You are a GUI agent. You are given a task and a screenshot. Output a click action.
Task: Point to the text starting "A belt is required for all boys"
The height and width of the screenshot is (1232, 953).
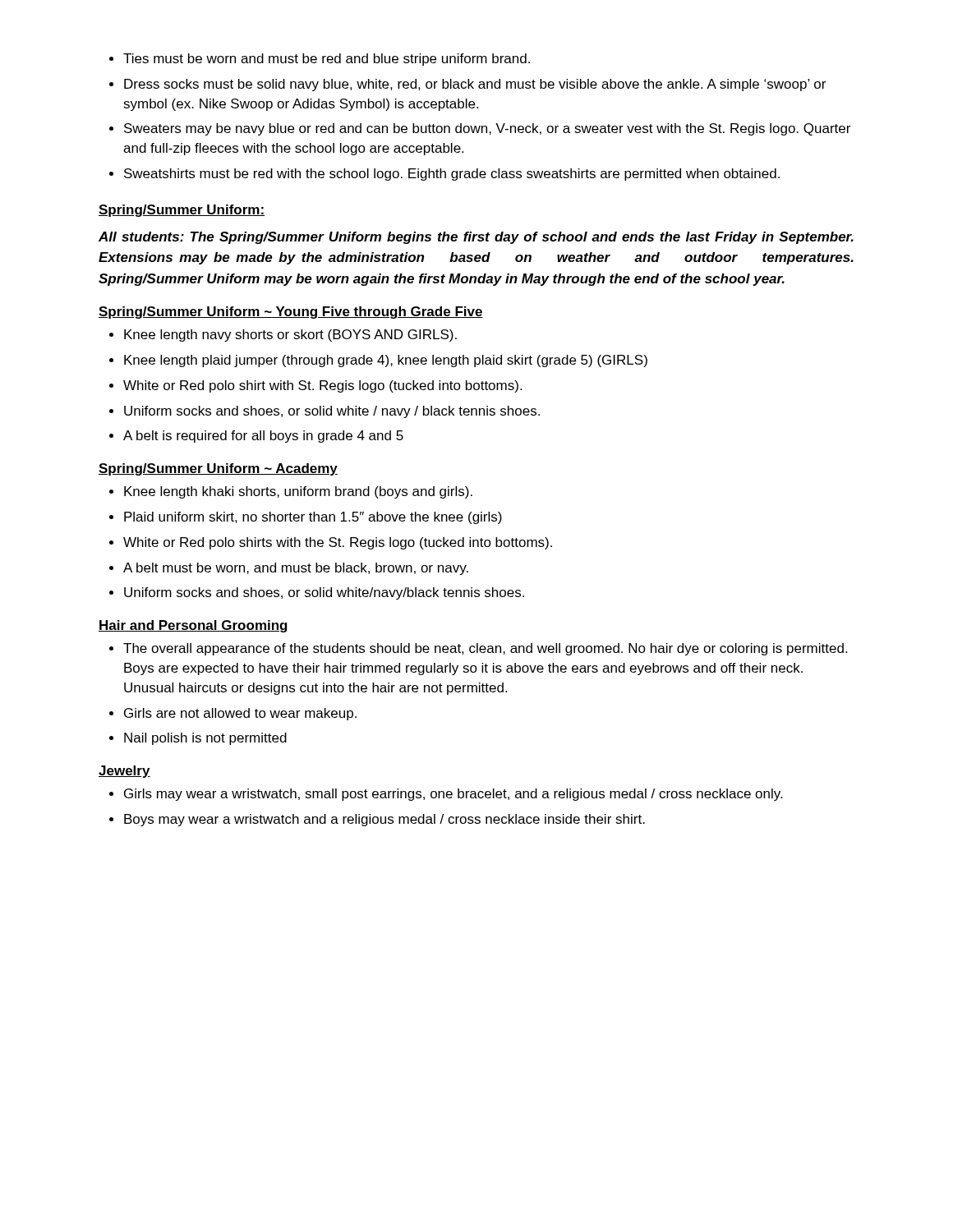[x=263, y=436]
